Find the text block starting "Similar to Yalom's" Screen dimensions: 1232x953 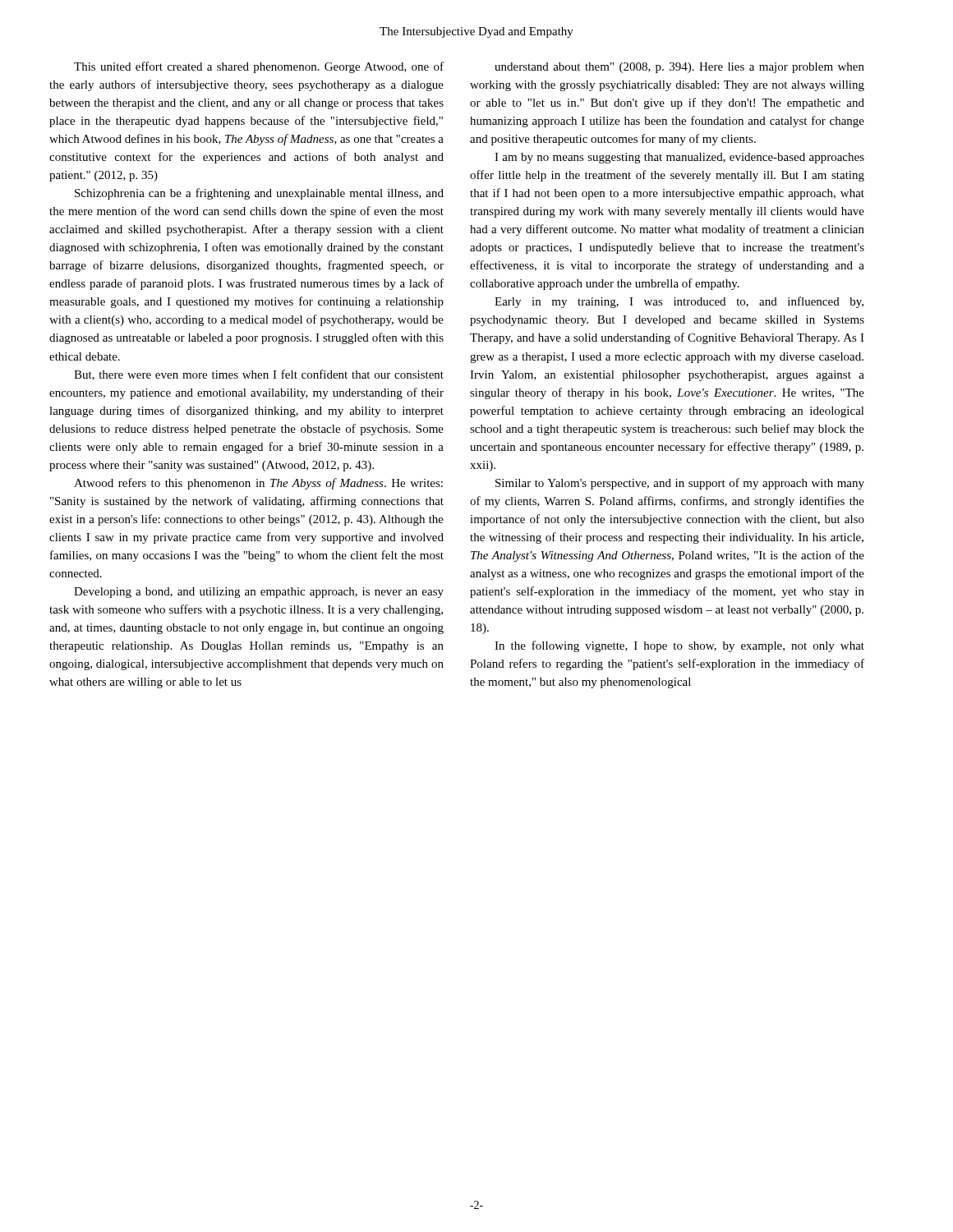pyautogui.click(x=667, y=555)
